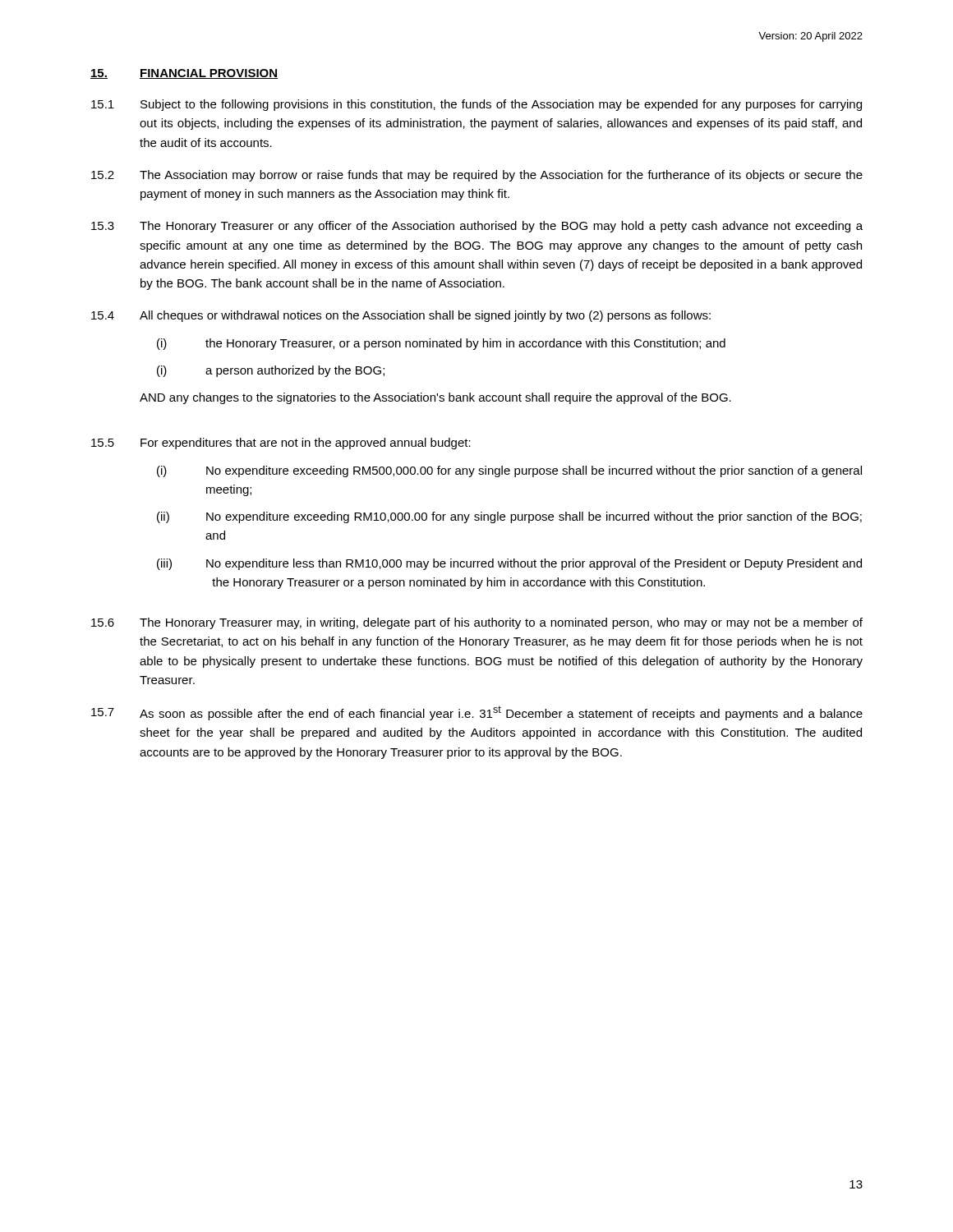Screen dimensions: 1232x953
Task: Point to "(i) a person authorized by the BOG;"
Action: click(271, 371)
